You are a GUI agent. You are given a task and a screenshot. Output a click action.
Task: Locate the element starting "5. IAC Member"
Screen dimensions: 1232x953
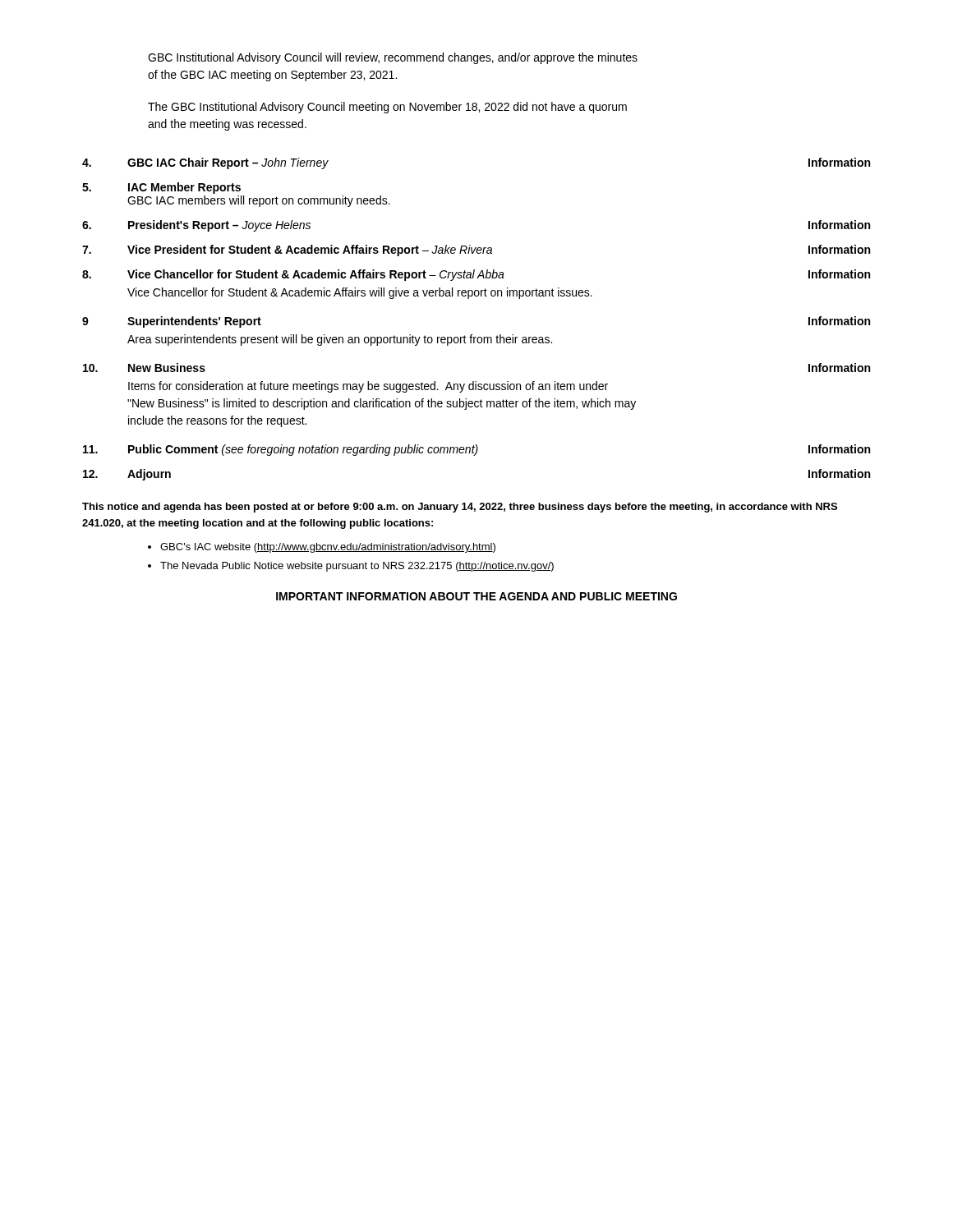pos(161,188)
